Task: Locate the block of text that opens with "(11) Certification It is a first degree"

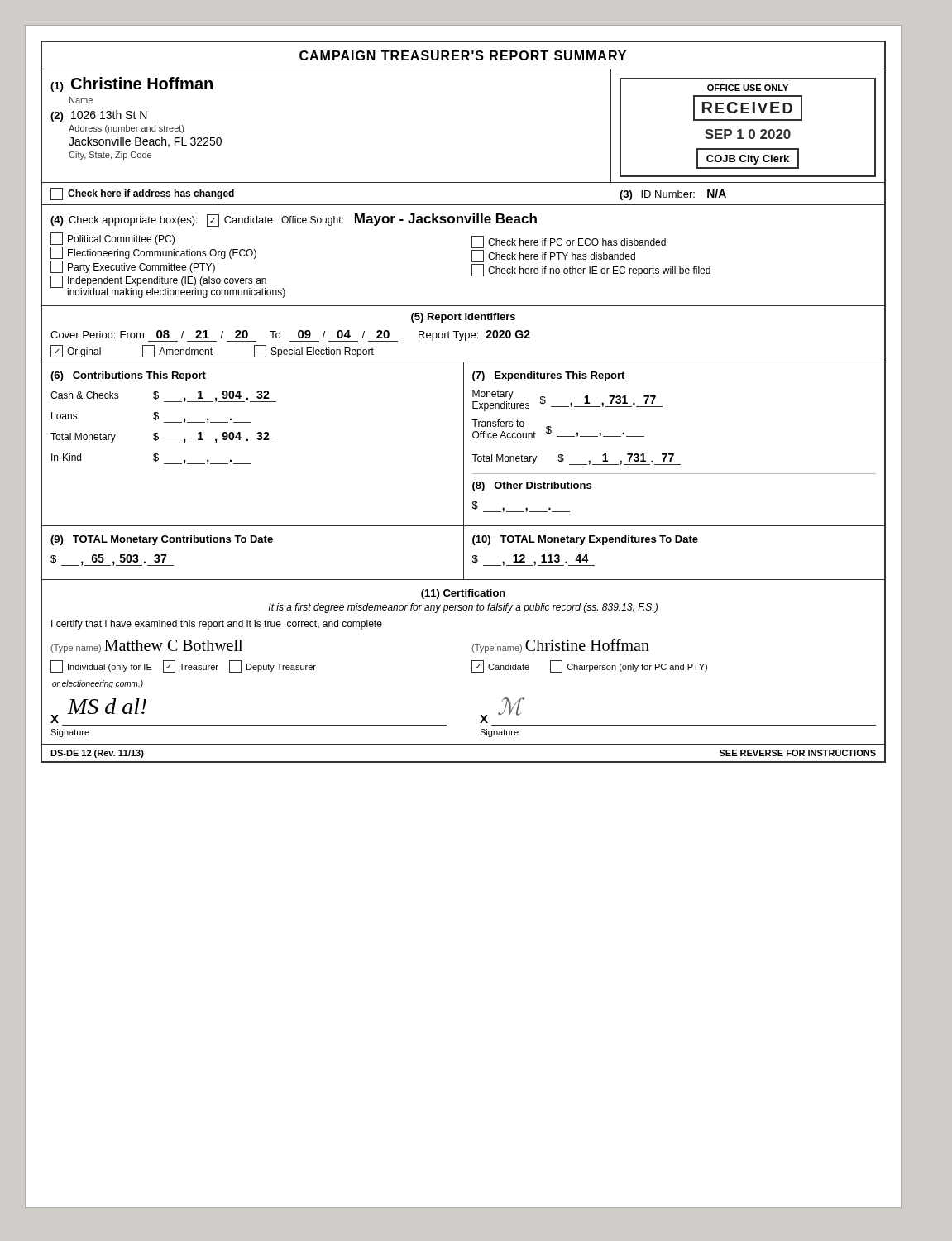Action: (x=463, y=662)
